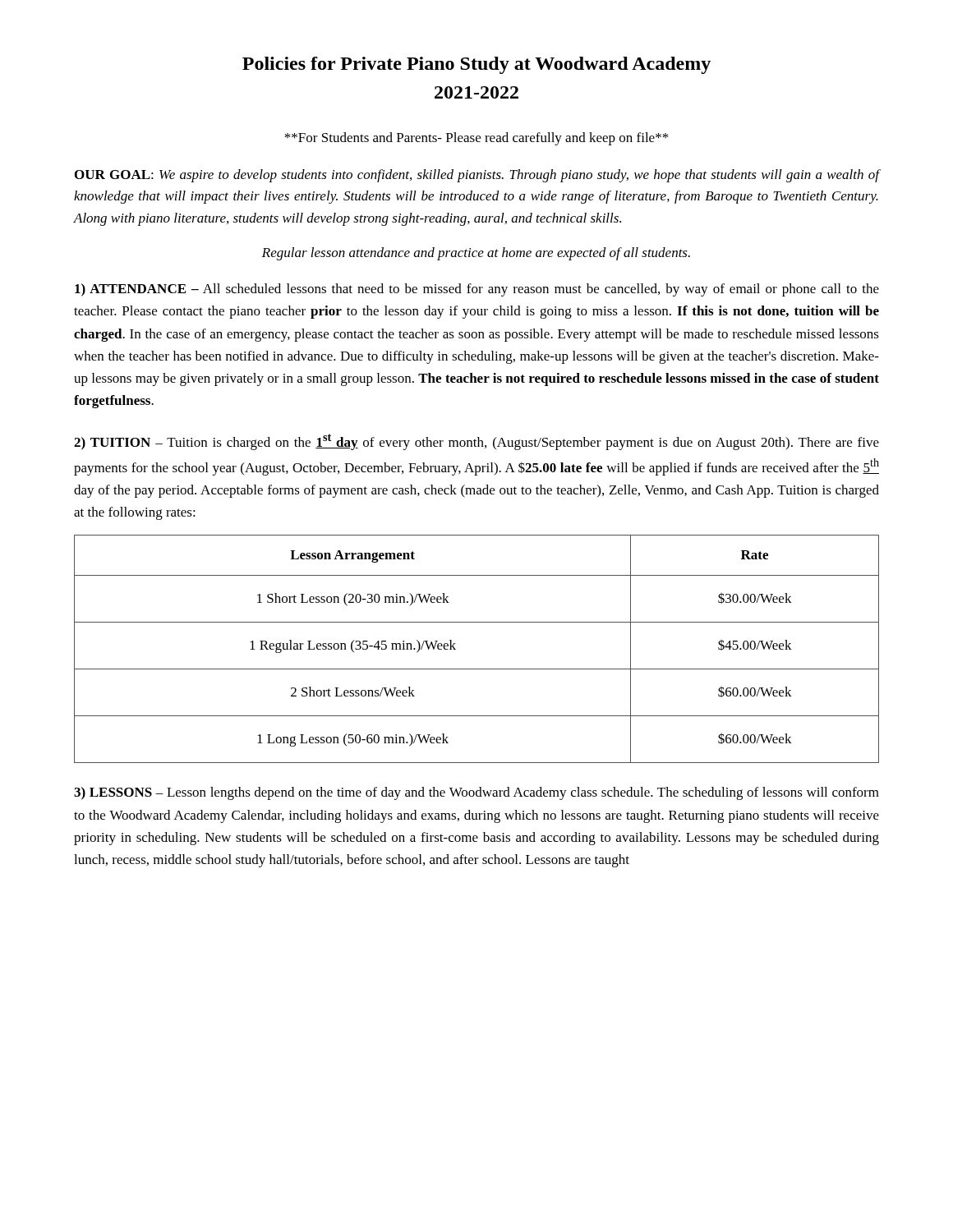The height and width of the screenshot is (1232, 953).
Task: Where does it say "Policies for Private Piano Study at Woodward Academy2021-2022"?
Action: click(476, 78)
